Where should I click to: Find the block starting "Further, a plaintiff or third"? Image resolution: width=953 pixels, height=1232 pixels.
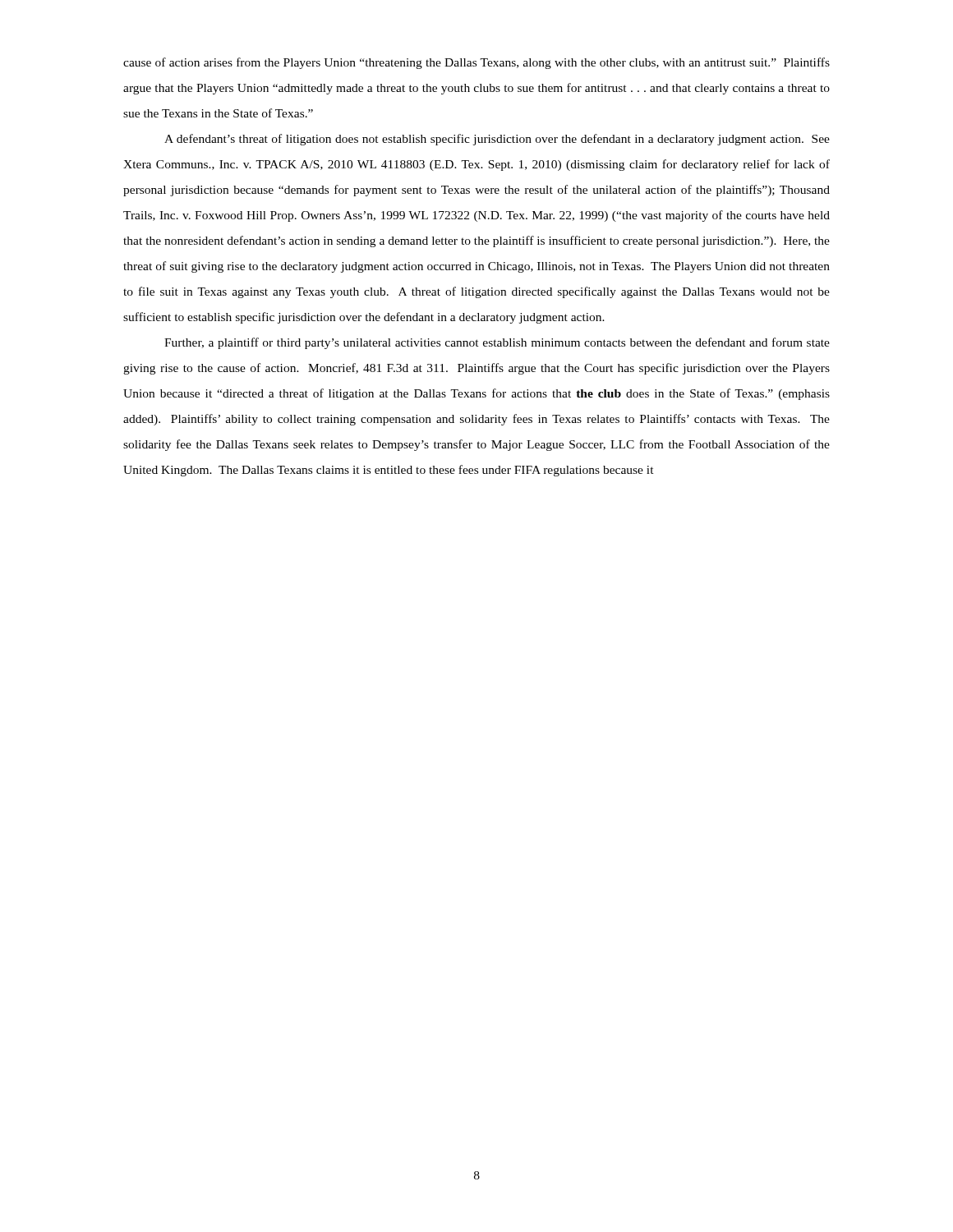click(x=476, y=406)
